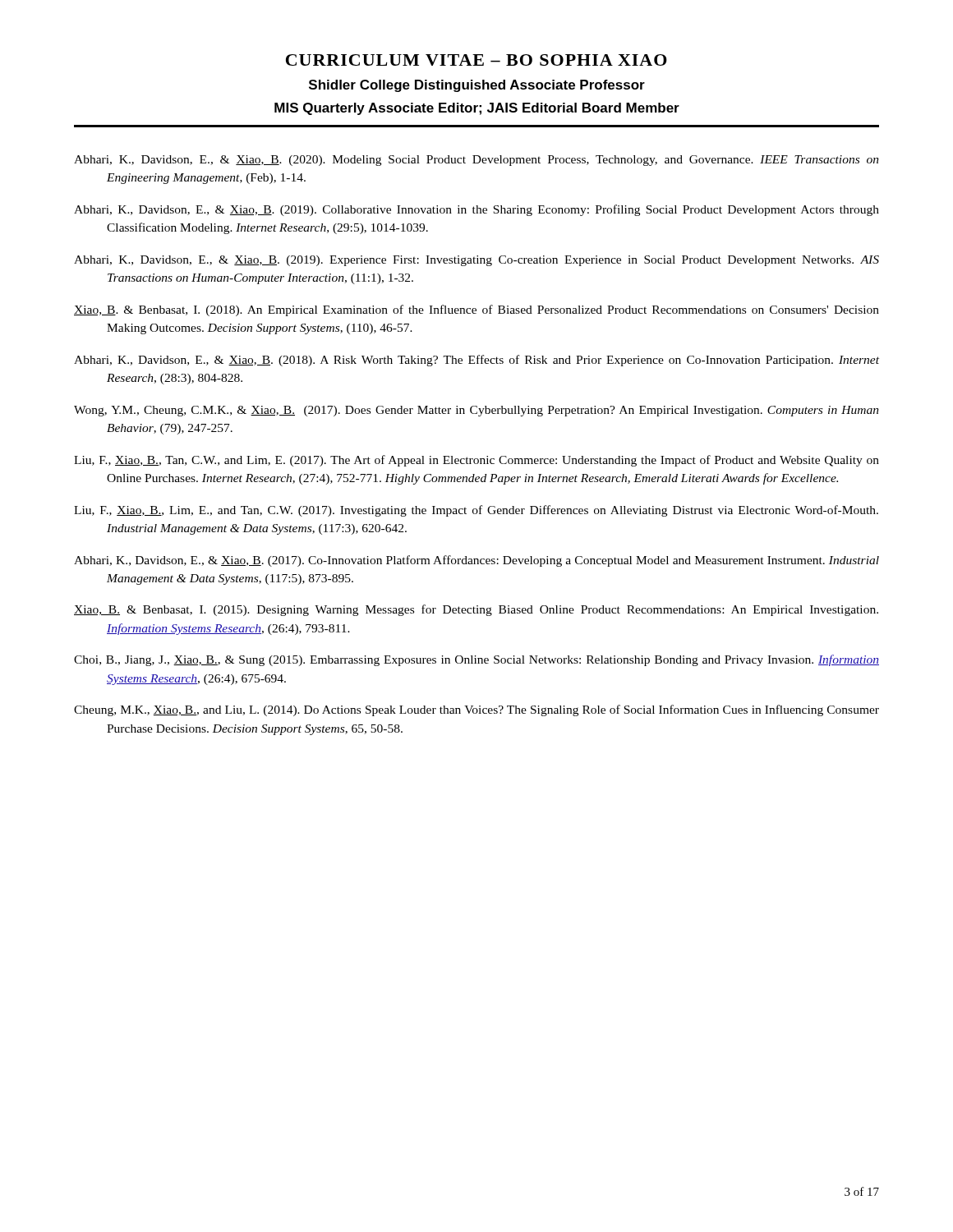Click on the section header that says "MIS Quarterly Associate Editor;"
The height and width of the screenshot is (1232, 953).
point(476,108)
